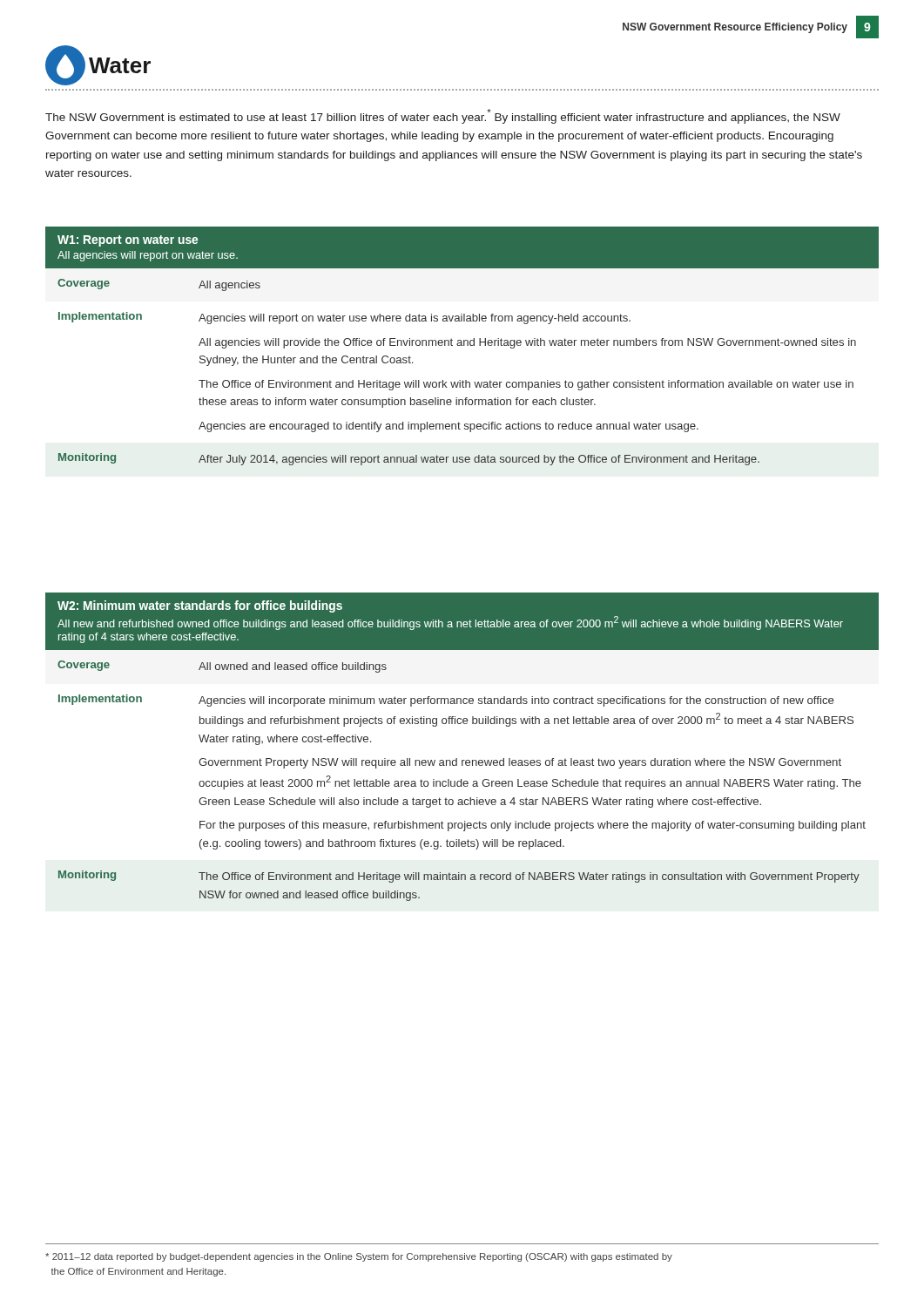This screenshot has height=1307, width=924.
Task: Click on the table containing "W2: Minimum water standards for"
Action: (462, 752)
